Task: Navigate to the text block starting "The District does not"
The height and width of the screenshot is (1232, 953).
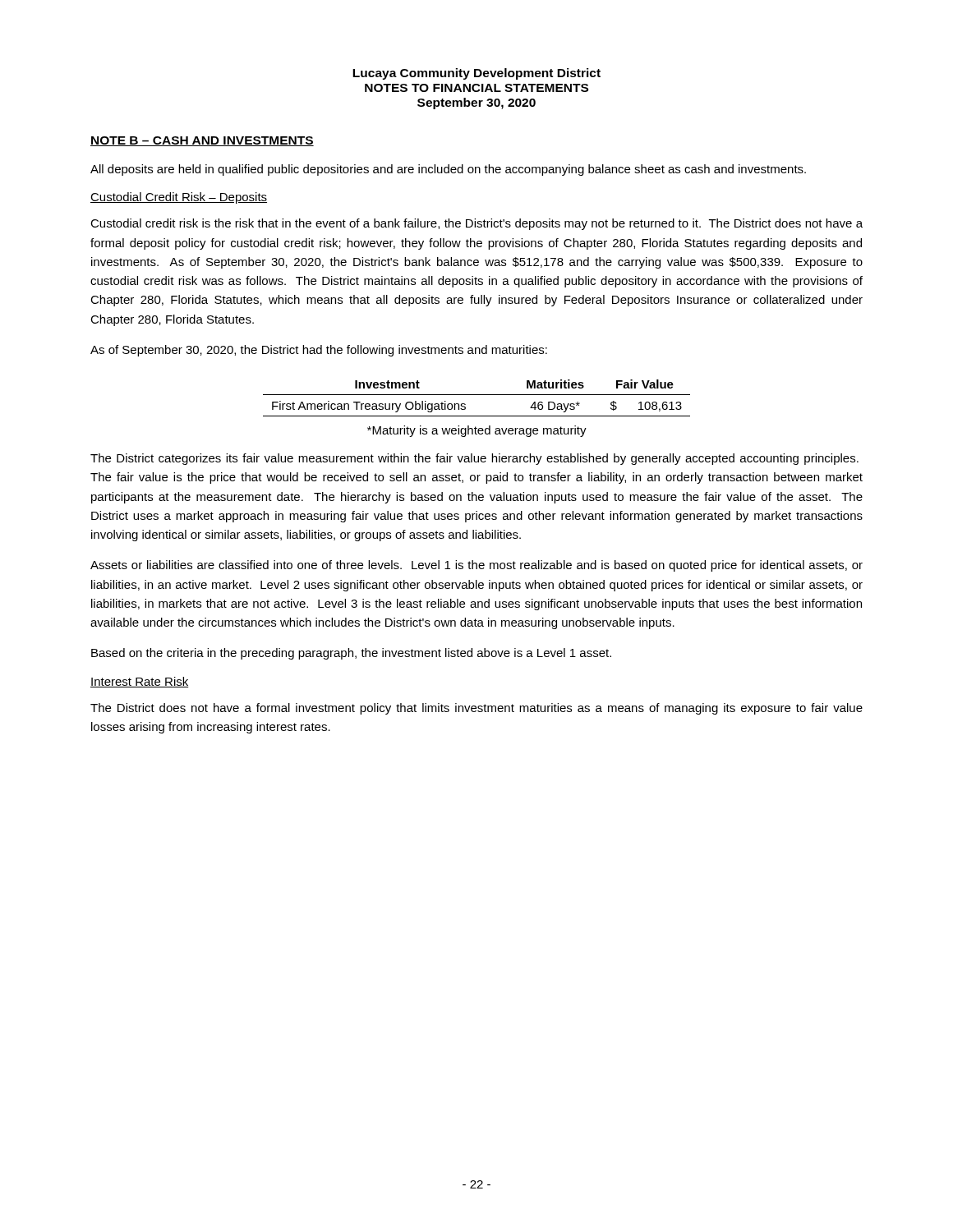Action: point(476,717)
